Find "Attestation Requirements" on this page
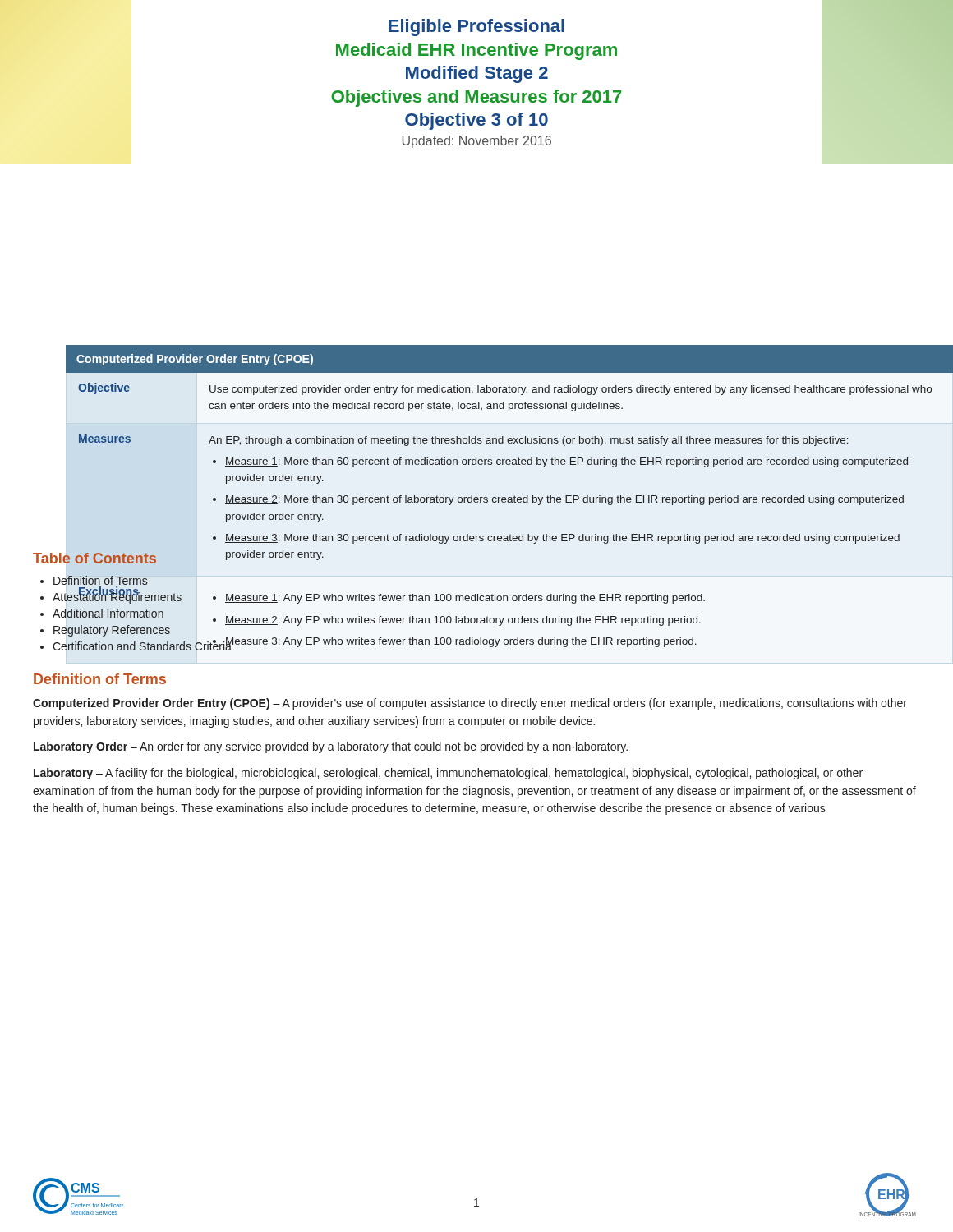This screenshot has height=1232, width=953. [x=117, y=597]
